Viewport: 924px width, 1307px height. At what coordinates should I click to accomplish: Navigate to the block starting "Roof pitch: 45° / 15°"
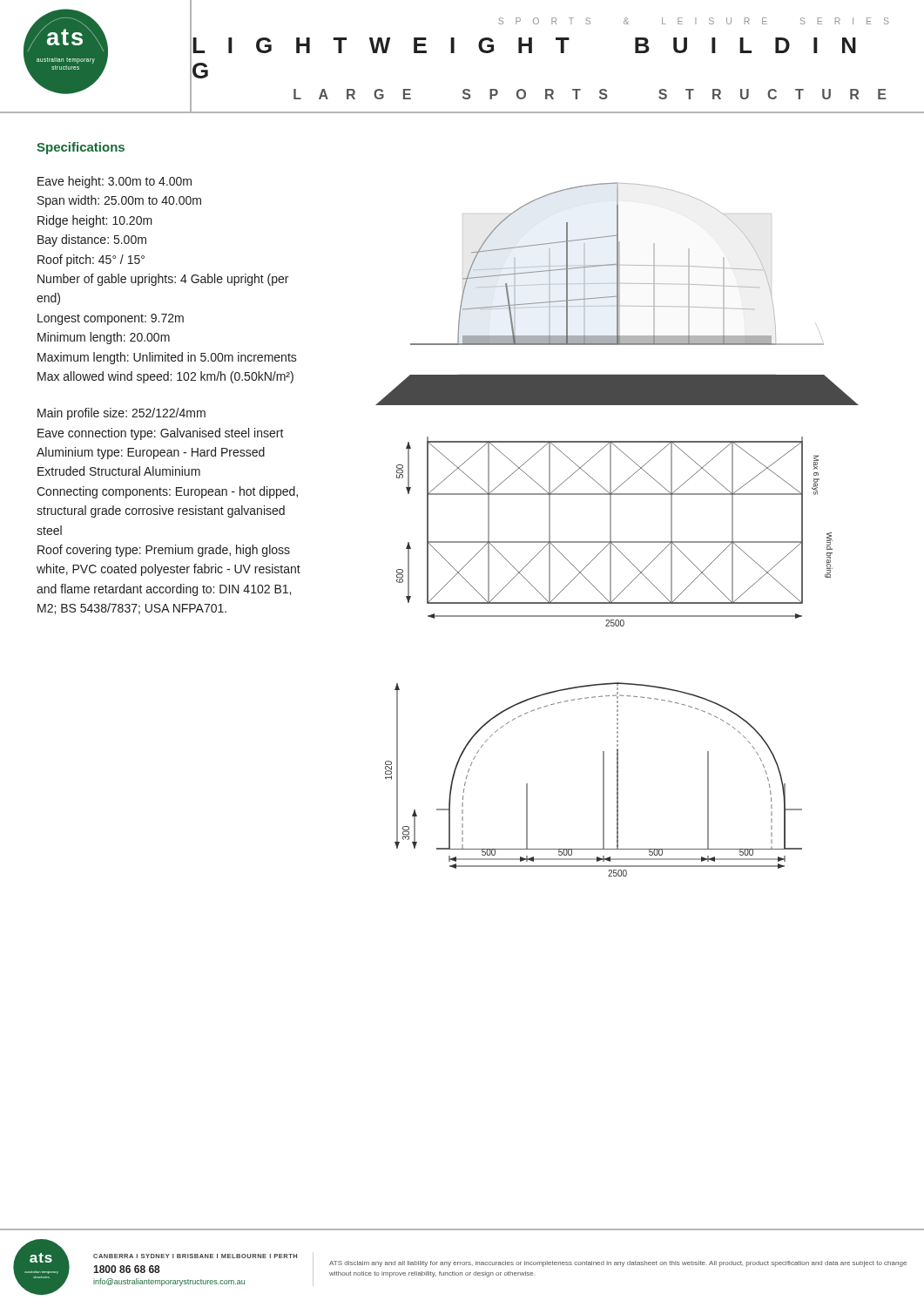91,259
